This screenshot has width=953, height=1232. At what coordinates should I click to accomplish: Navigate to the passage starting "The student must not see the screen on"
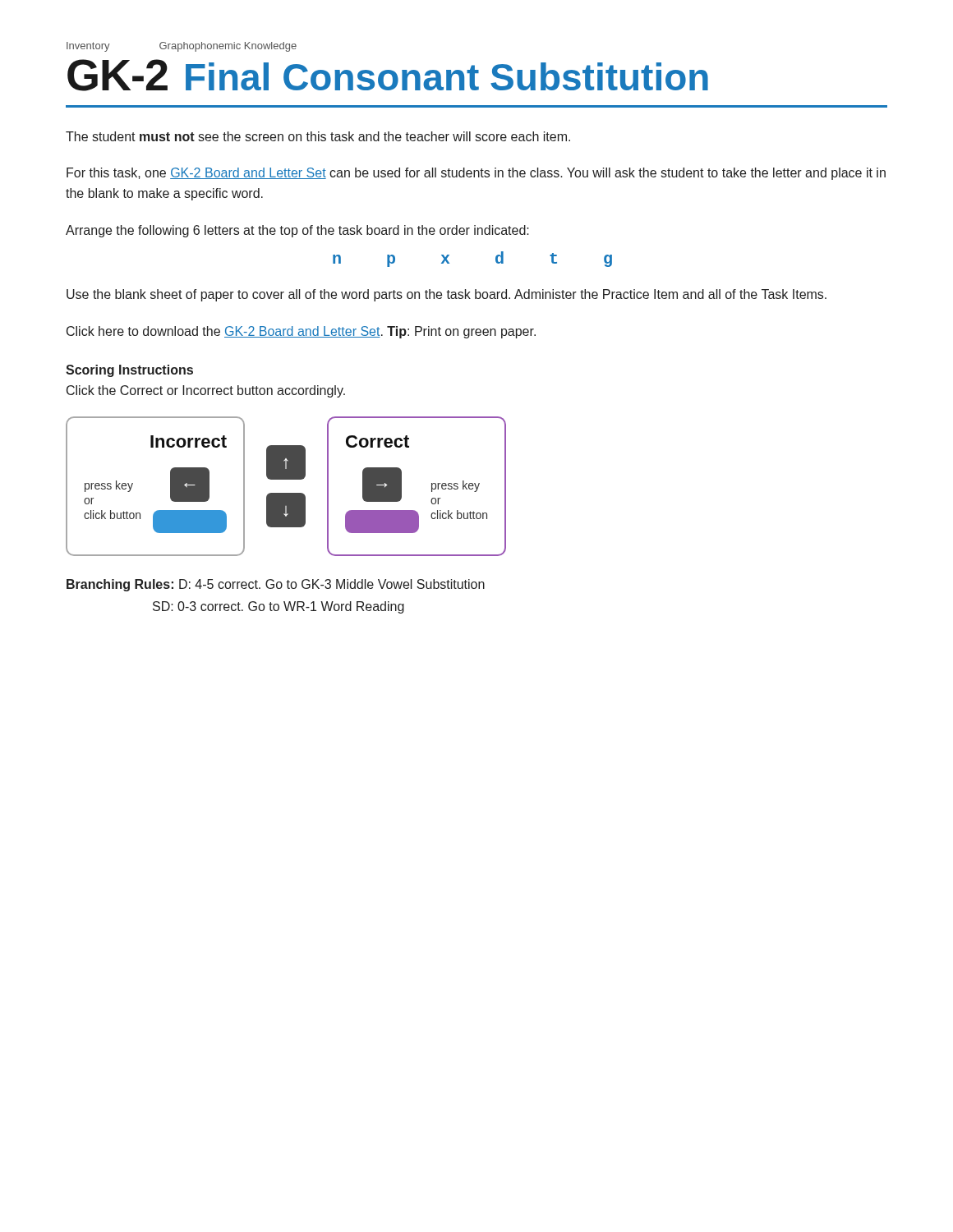(x=319, y=137)
